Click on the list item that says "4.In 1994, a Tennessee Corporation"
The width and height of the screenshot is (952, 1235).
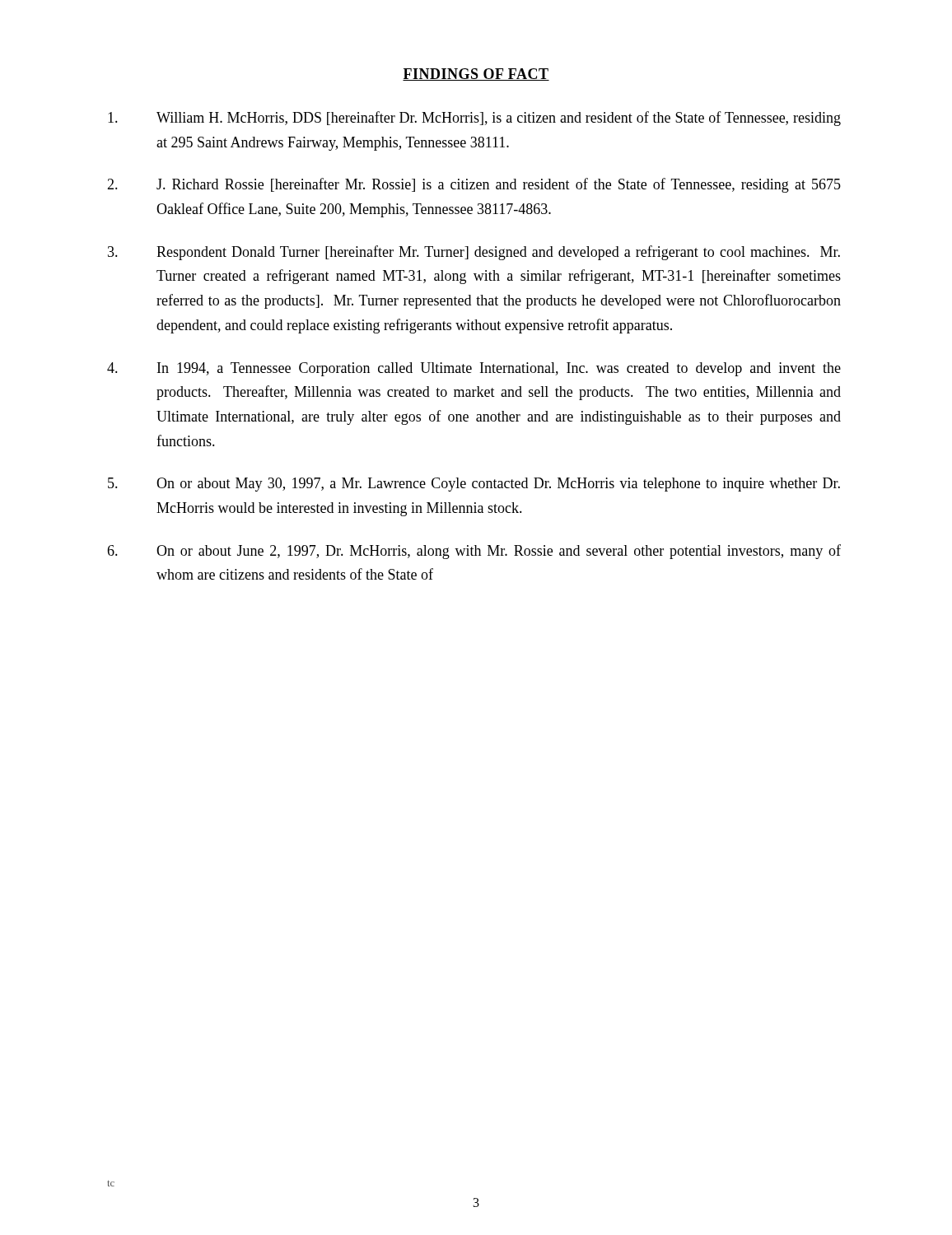click(x=474, y=405)
